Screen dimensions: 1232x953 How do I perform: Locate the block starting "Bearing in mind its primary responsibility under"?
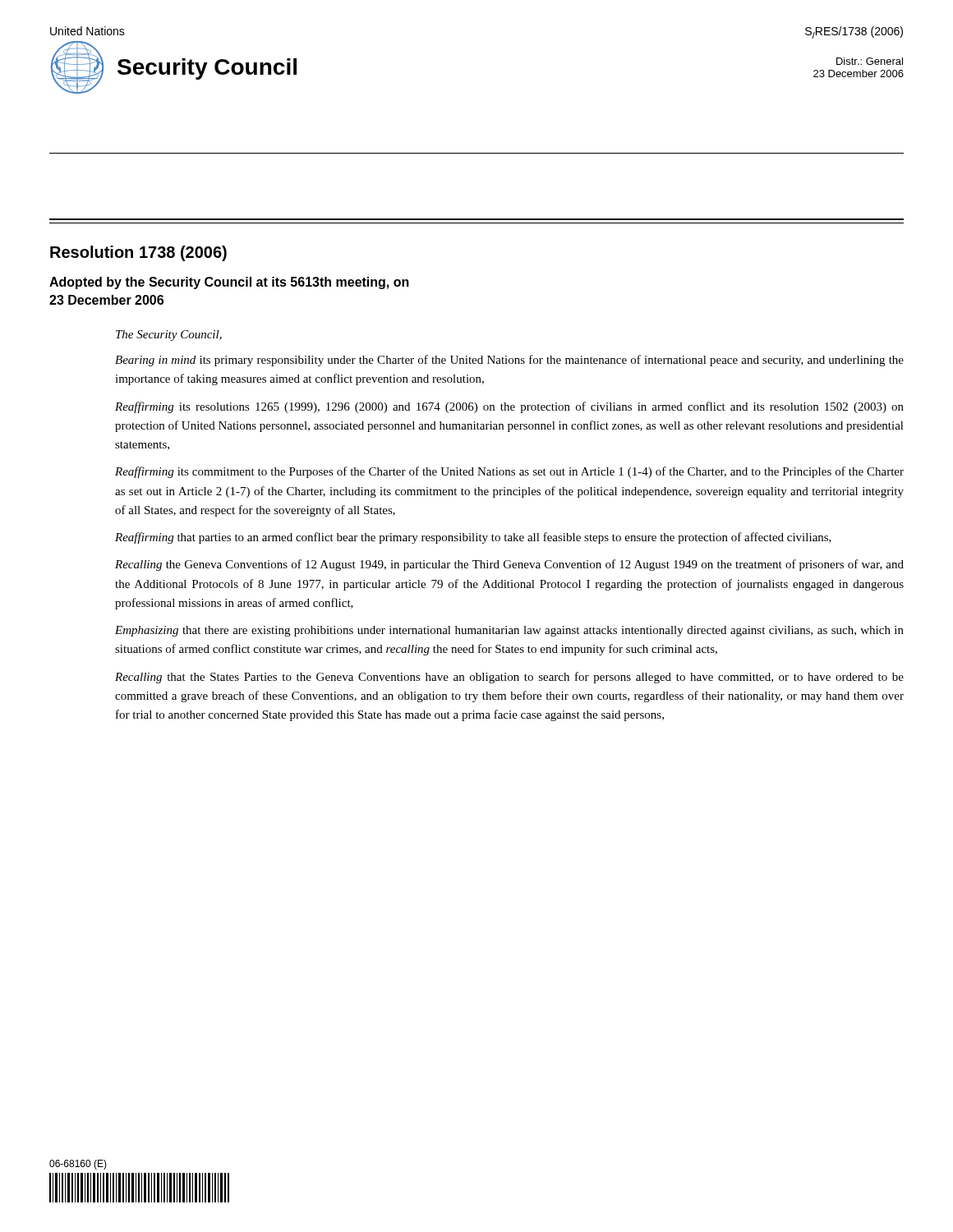[x=509, y=369]
